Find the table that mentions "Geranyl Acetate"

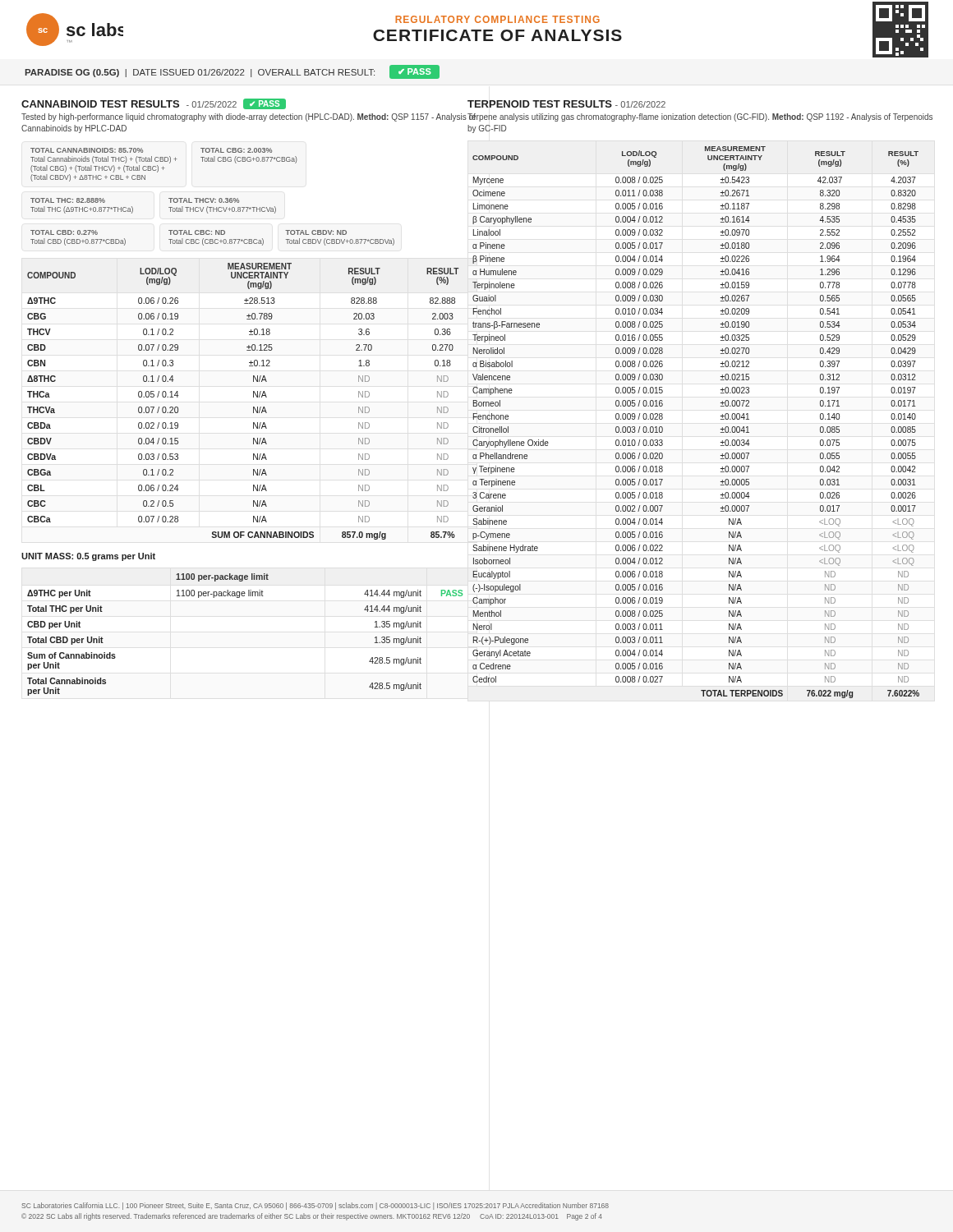pyautogui.click(x=701, y=421)
